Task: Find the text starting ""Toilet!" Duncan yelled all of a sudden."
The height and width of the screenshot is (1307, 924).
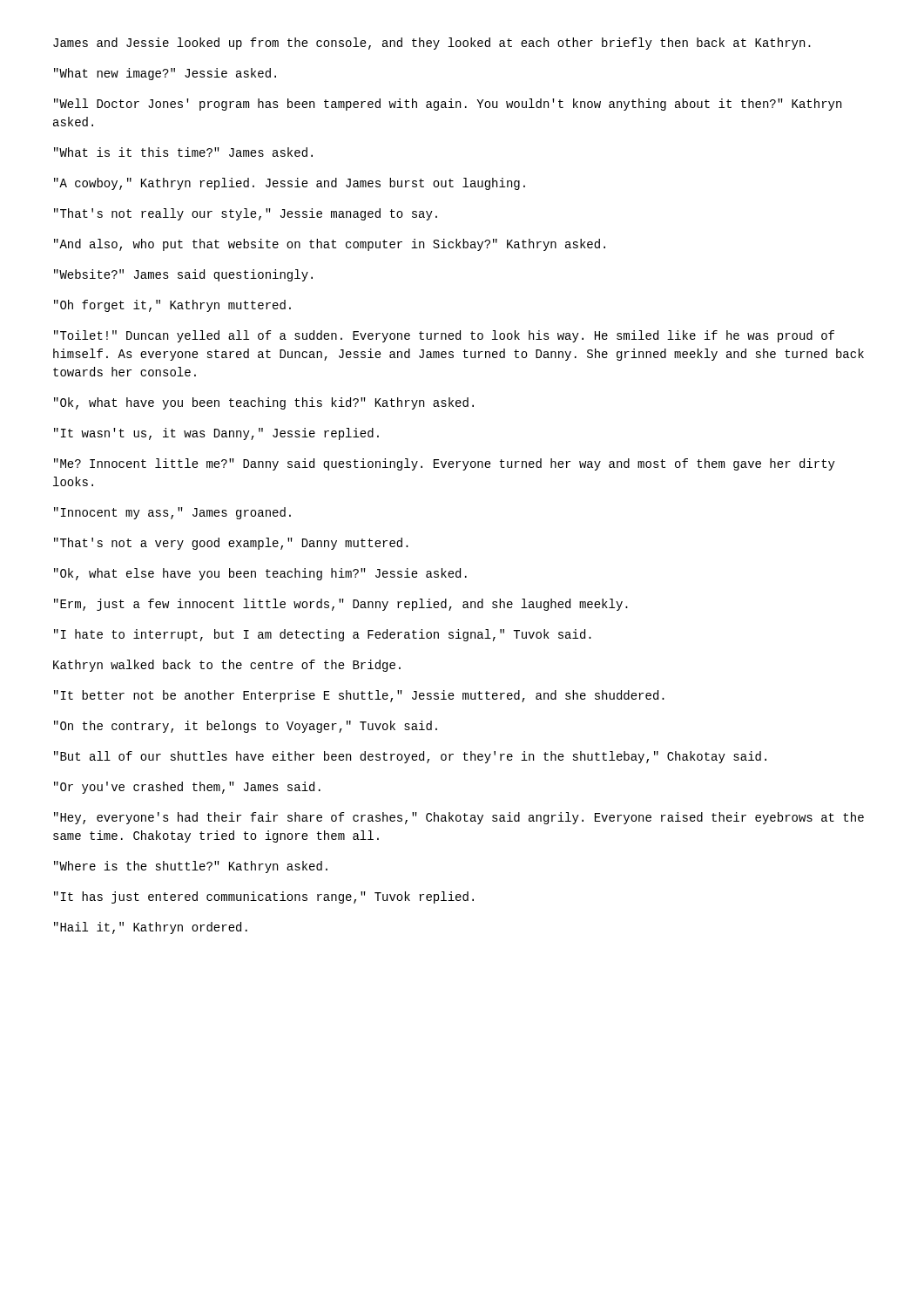Action: [x=458, y=355]
